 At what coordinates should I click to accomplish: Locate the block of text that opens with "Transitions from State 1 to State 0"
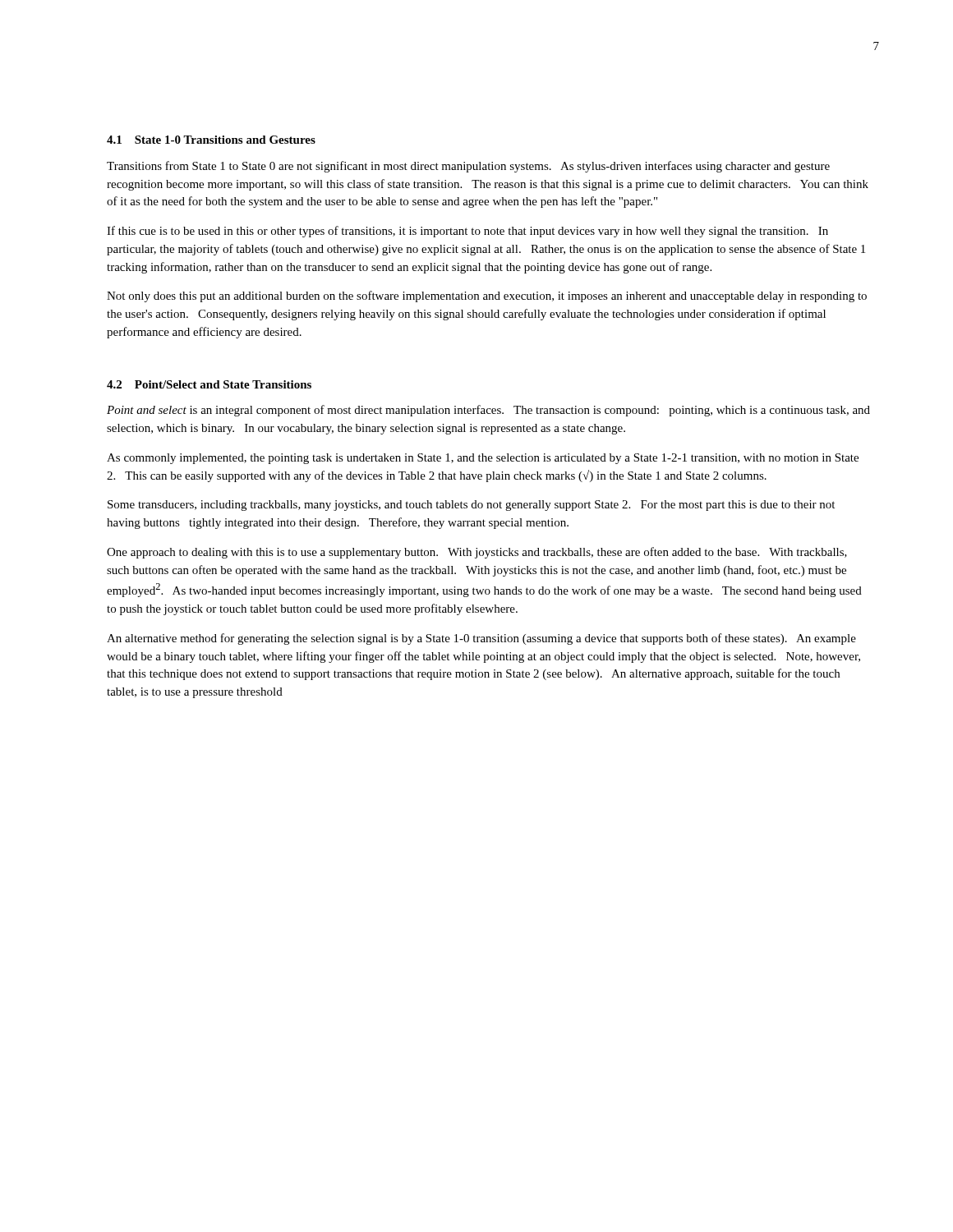(488, 184)
